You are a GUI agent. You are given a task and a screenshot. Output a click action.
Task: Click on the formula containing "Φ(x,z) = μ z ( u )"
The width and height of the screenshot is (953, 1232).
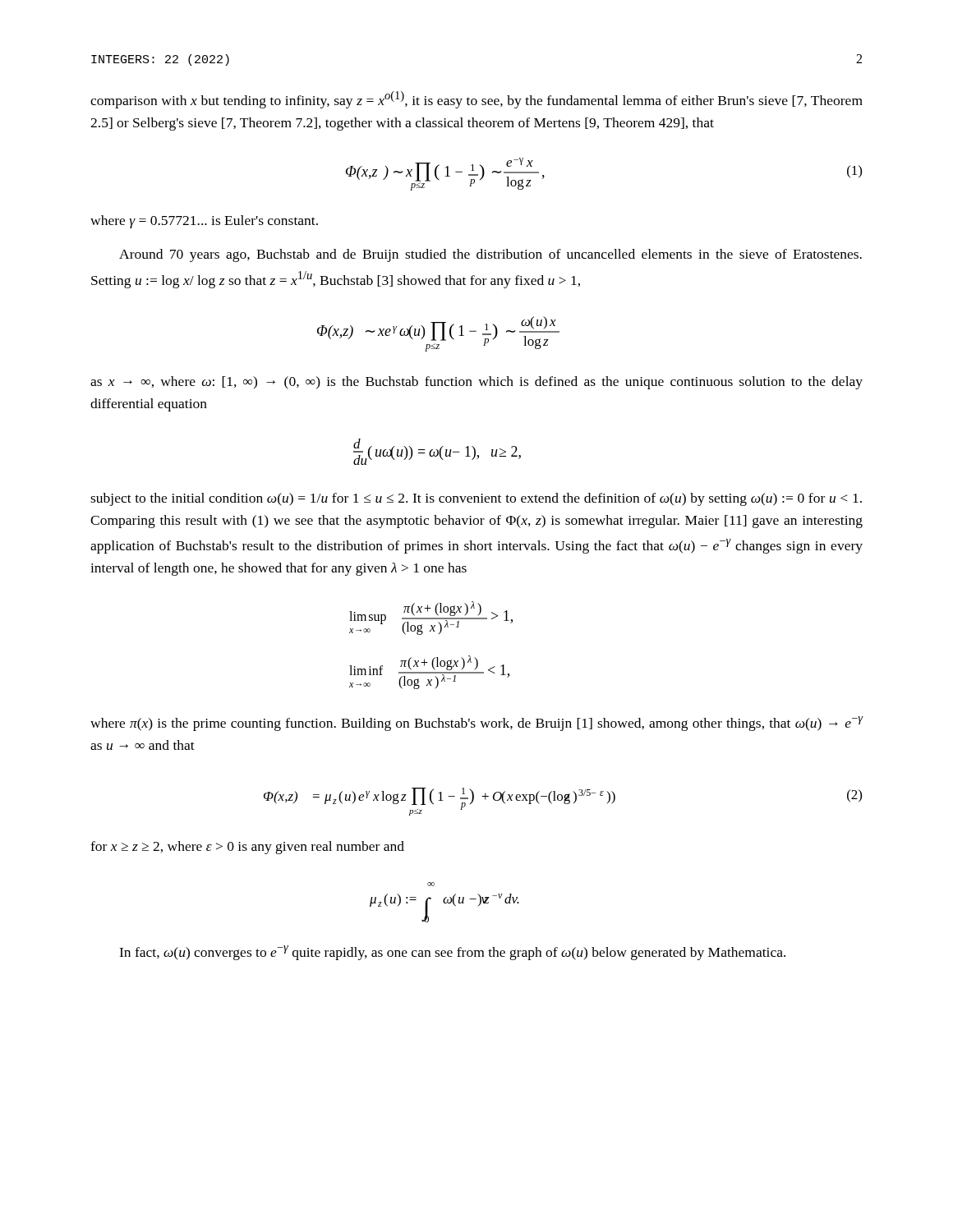pos(563,795)
